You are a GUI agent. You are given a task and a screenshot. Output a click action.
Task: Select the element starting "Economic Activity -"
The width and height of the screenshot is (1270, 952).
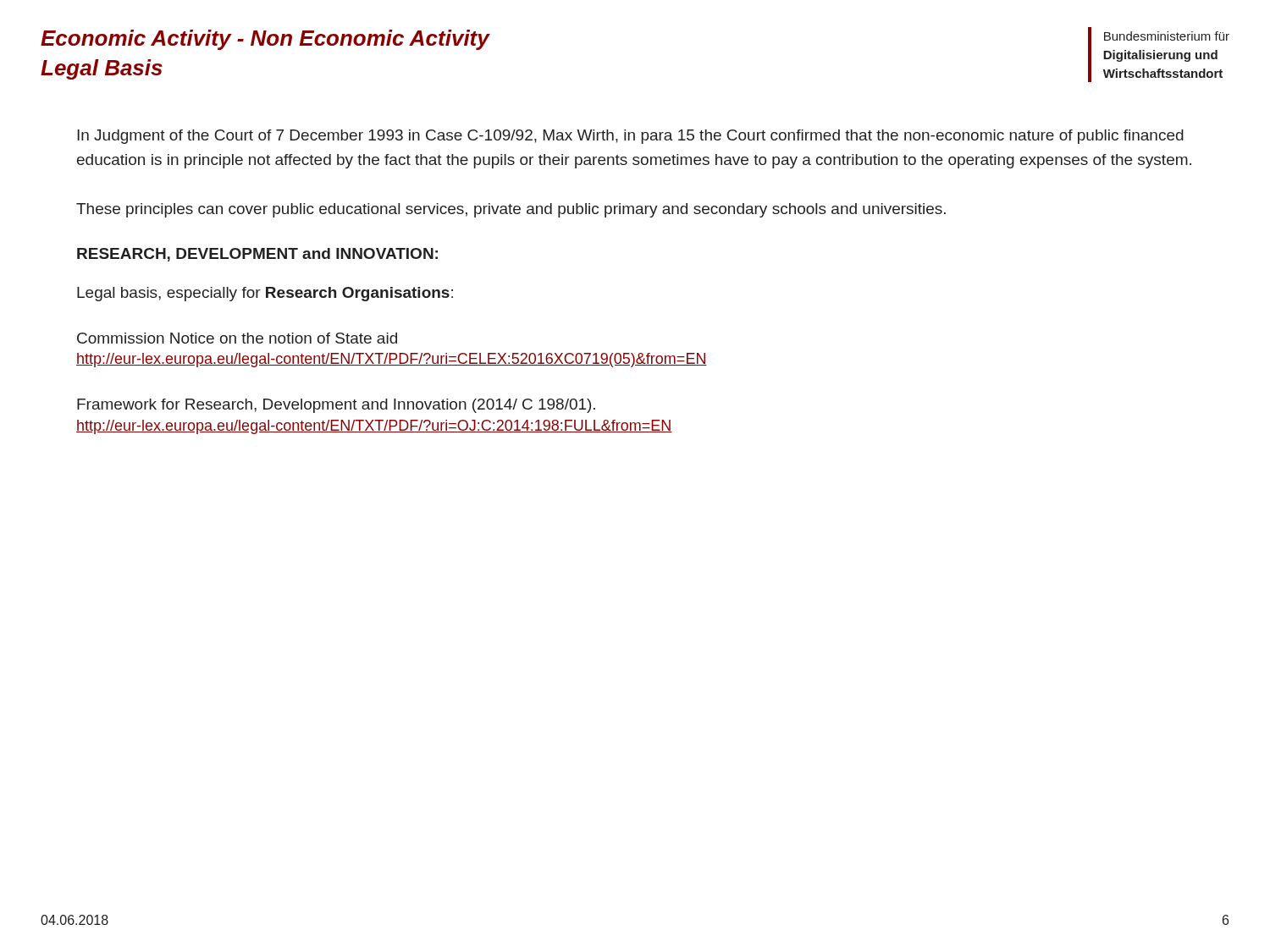click(265, 53)
